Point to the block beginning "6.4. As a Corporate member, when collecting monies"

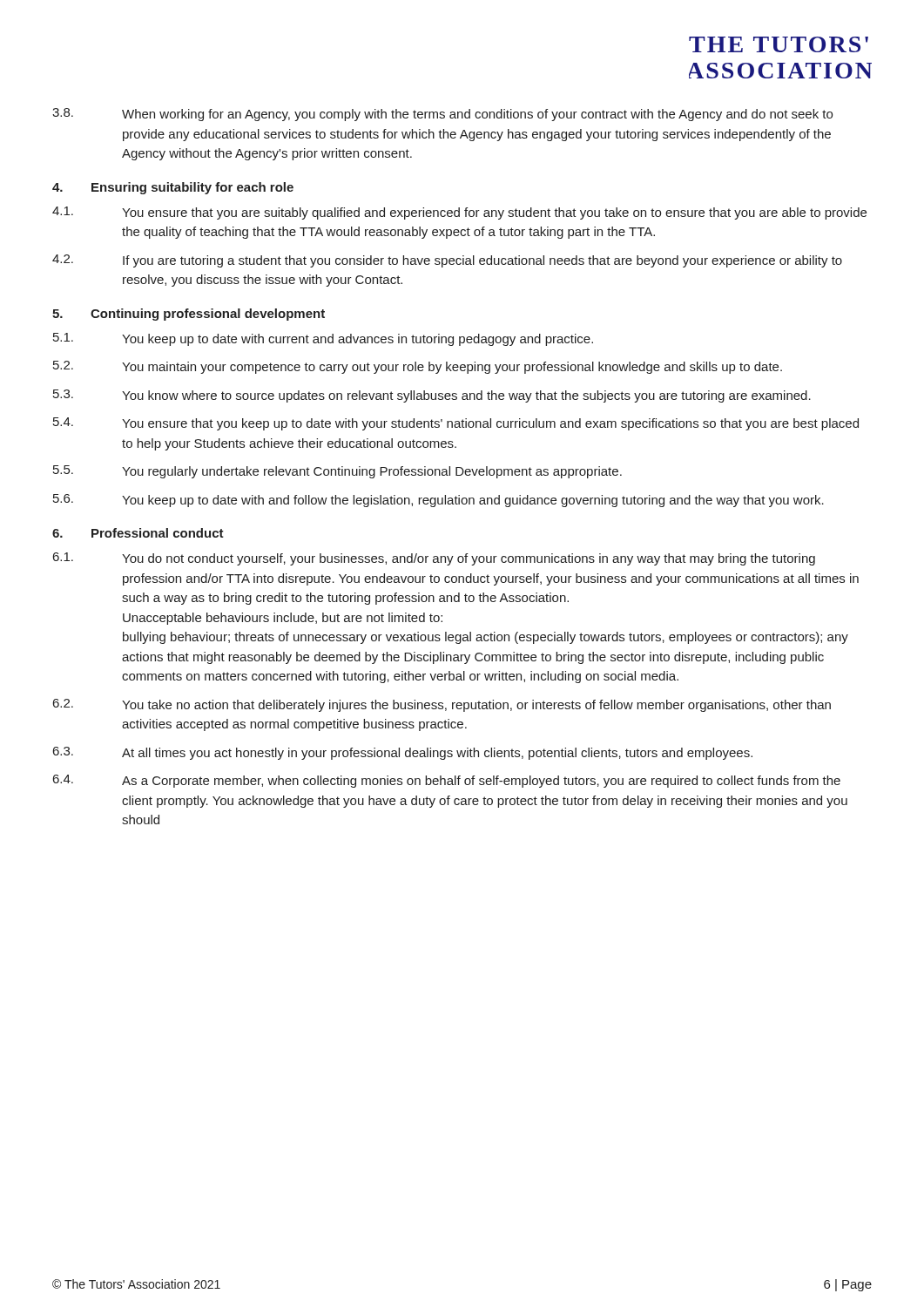click(x=462, y=801)
